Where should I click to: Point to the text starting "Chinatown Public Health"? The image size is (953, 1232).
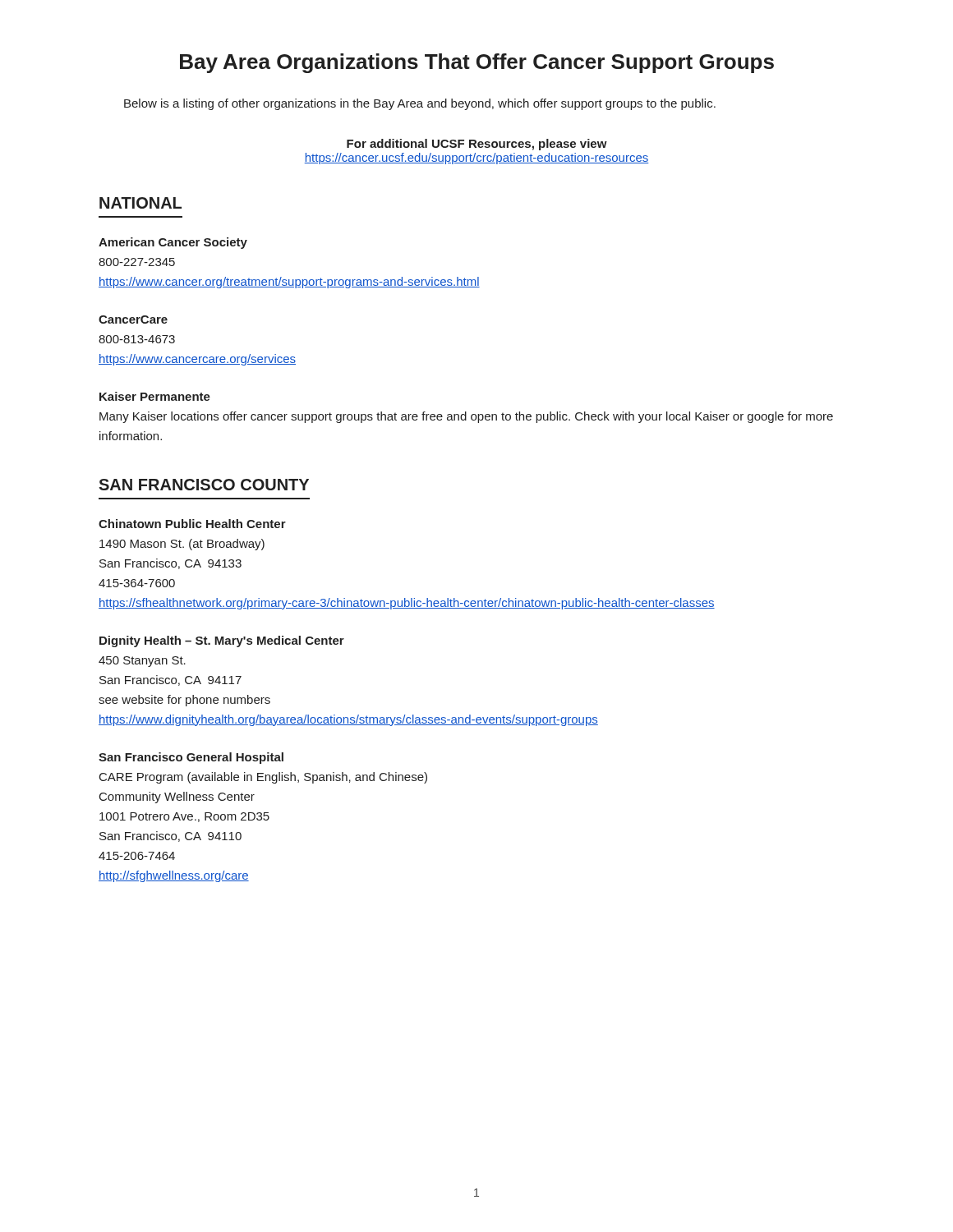(x=192, y=524)
